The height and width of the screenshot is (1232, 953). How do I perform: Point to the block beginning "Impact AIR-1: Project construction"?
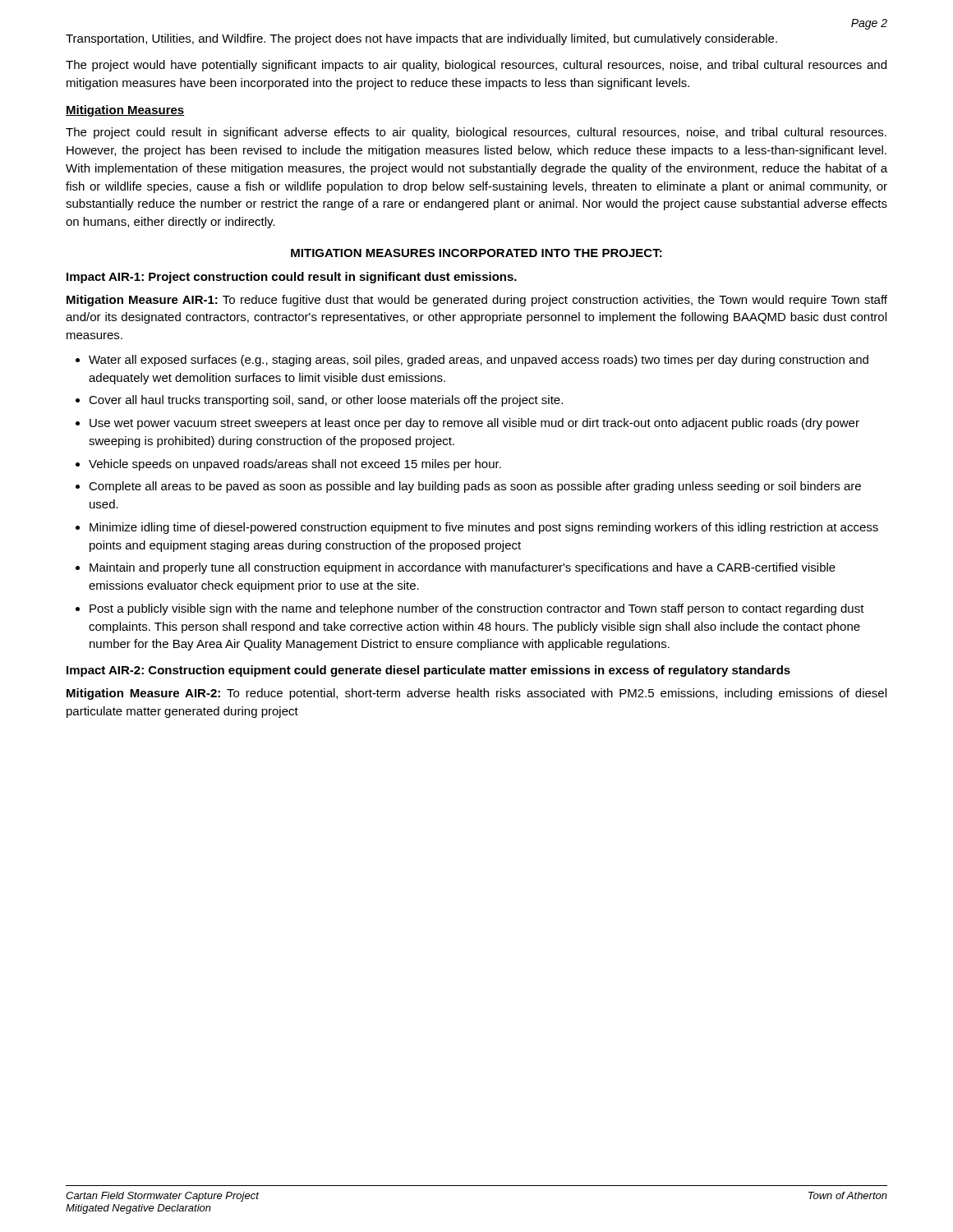pyautogui.click(x=291, y=276)
